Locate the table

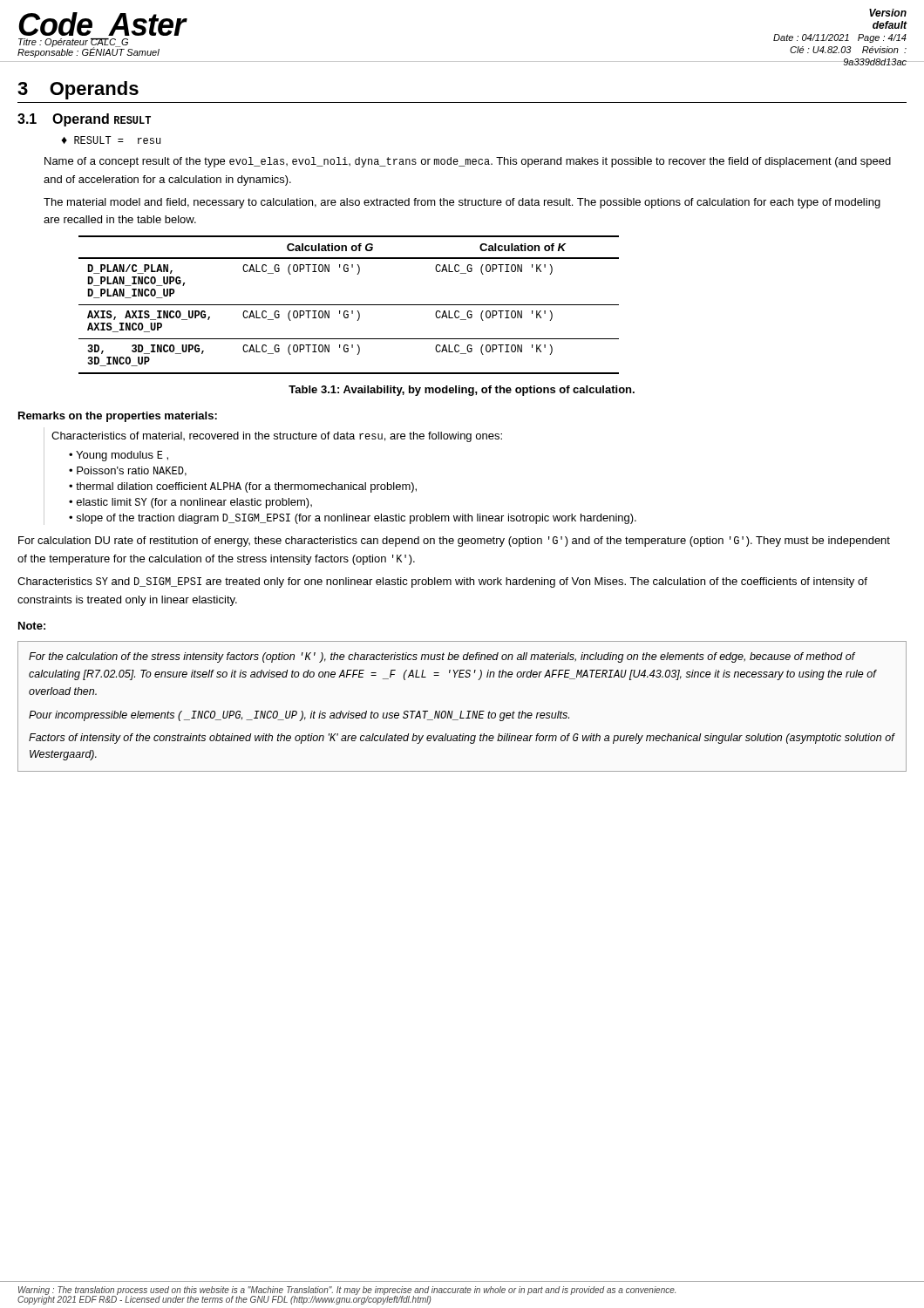[x=471, y=305]
